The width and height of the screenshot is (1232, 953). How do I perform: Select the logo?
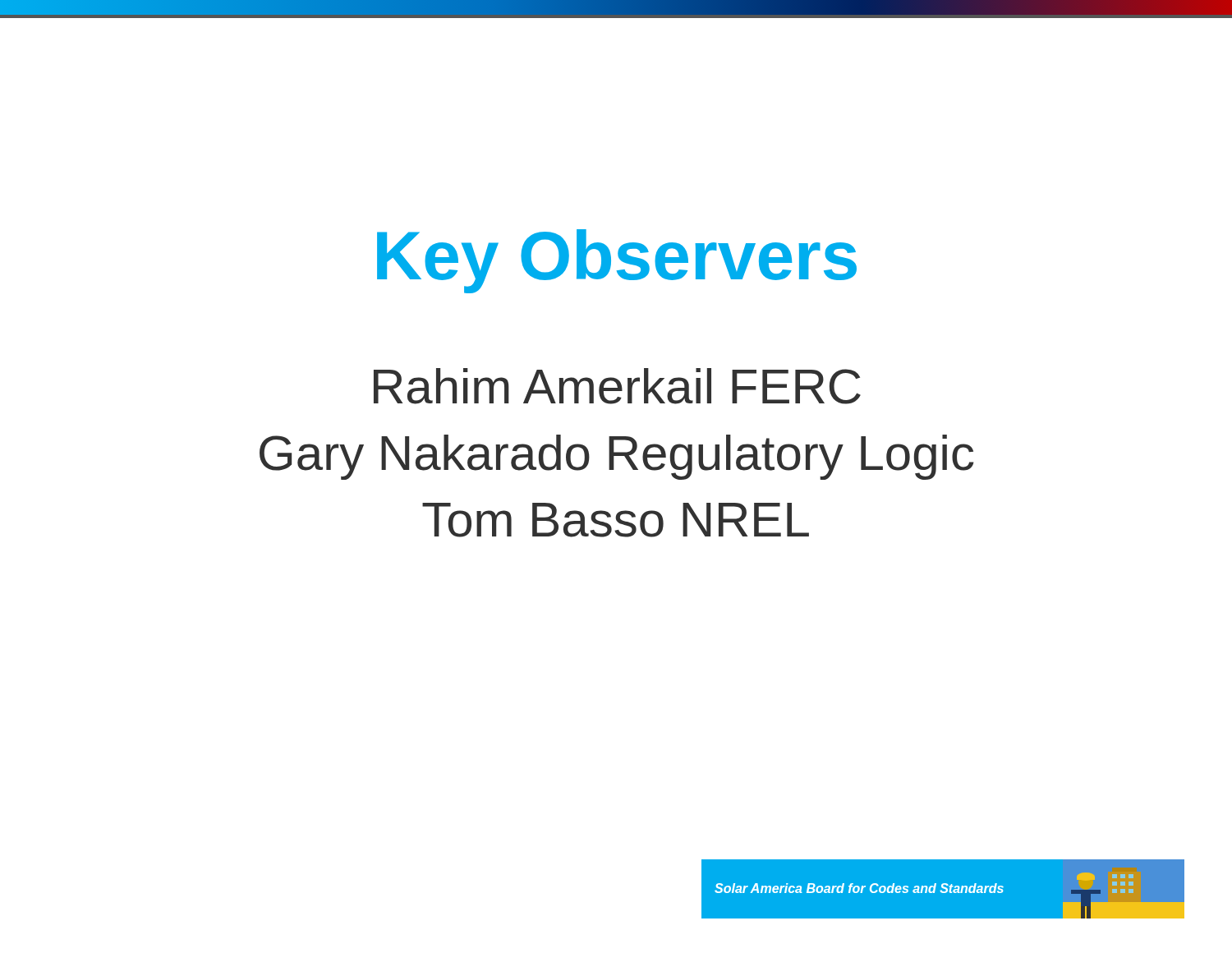pos(943,889)
